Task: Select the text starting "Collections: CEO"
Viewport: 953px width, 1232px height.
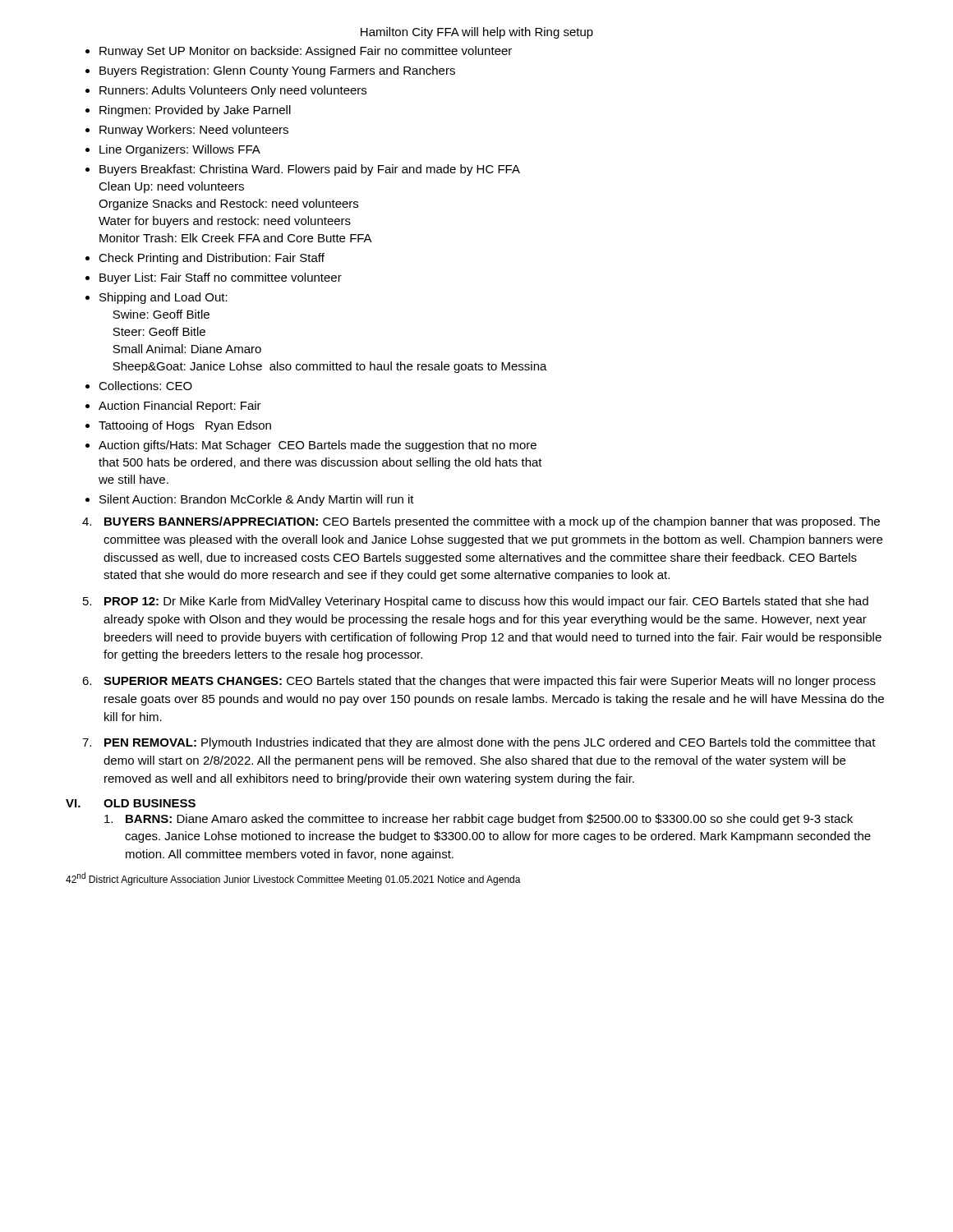Action: coord(145,386)
